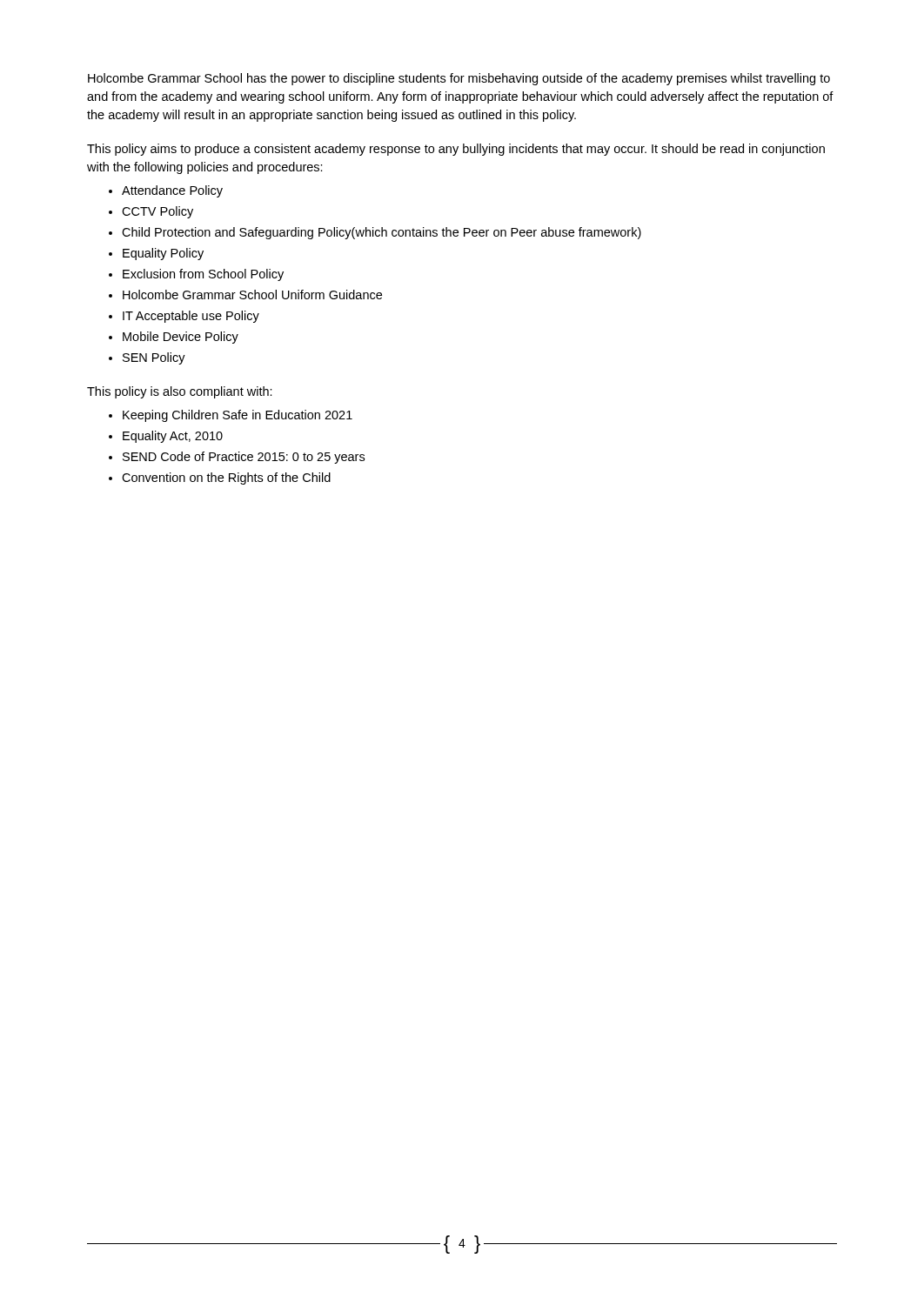Find the list item that says "Equality Policy"
The image size is (924, 1305).
pyautogui.click(x=163, y=253)
